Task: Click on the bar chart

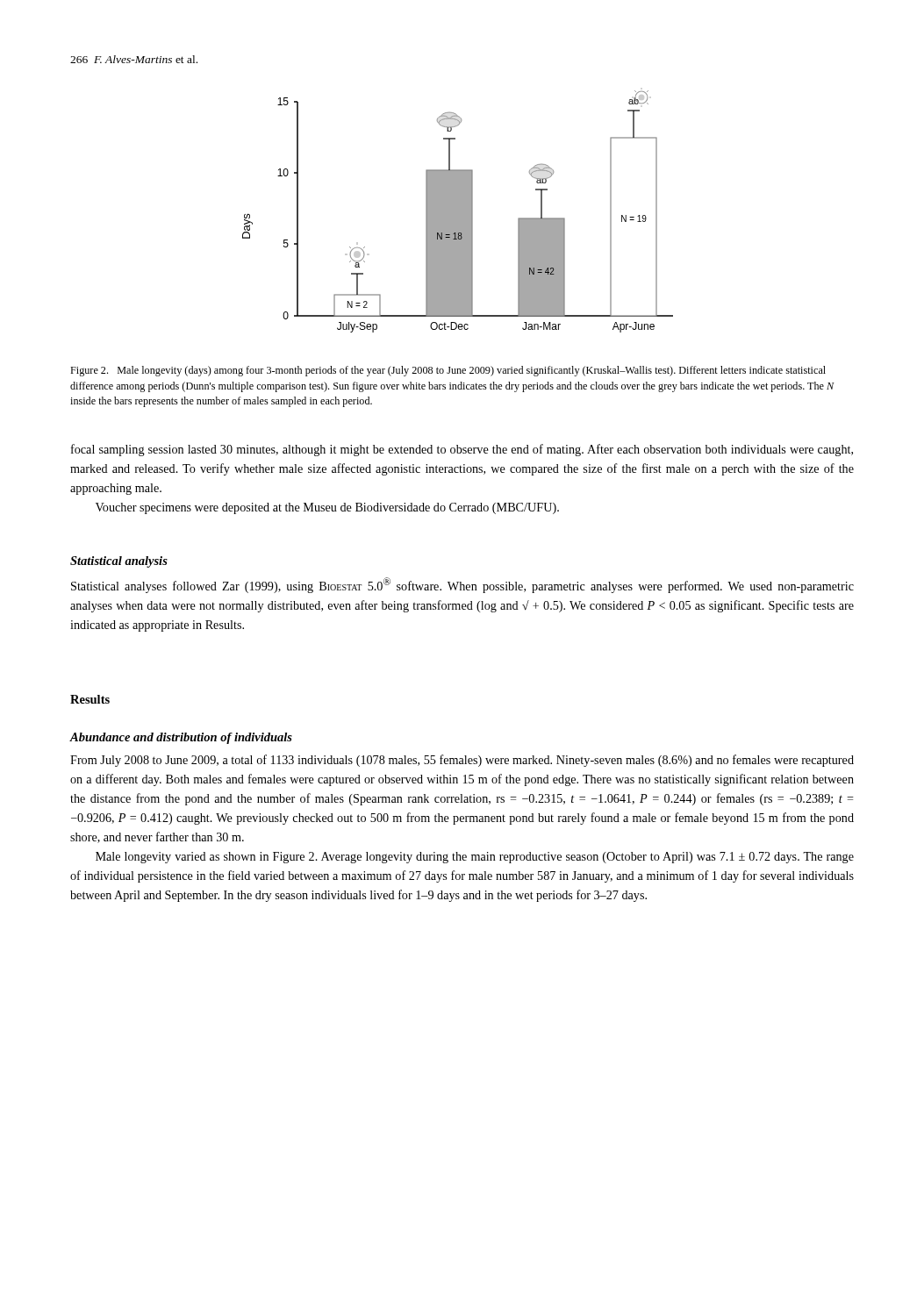Action: point(462,222)
